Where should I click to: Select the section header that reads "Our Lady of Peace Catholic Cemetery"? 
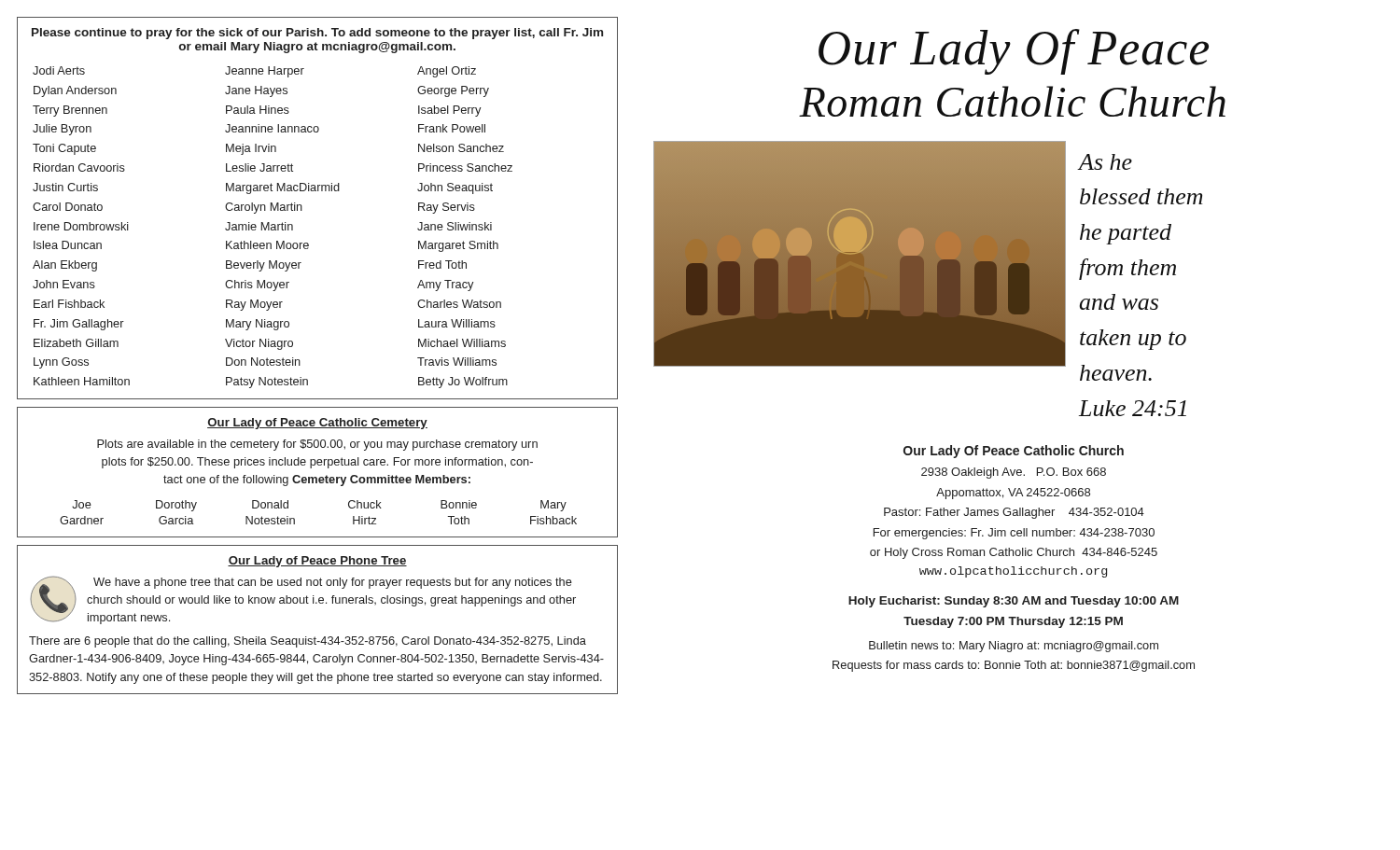point(317,422)
